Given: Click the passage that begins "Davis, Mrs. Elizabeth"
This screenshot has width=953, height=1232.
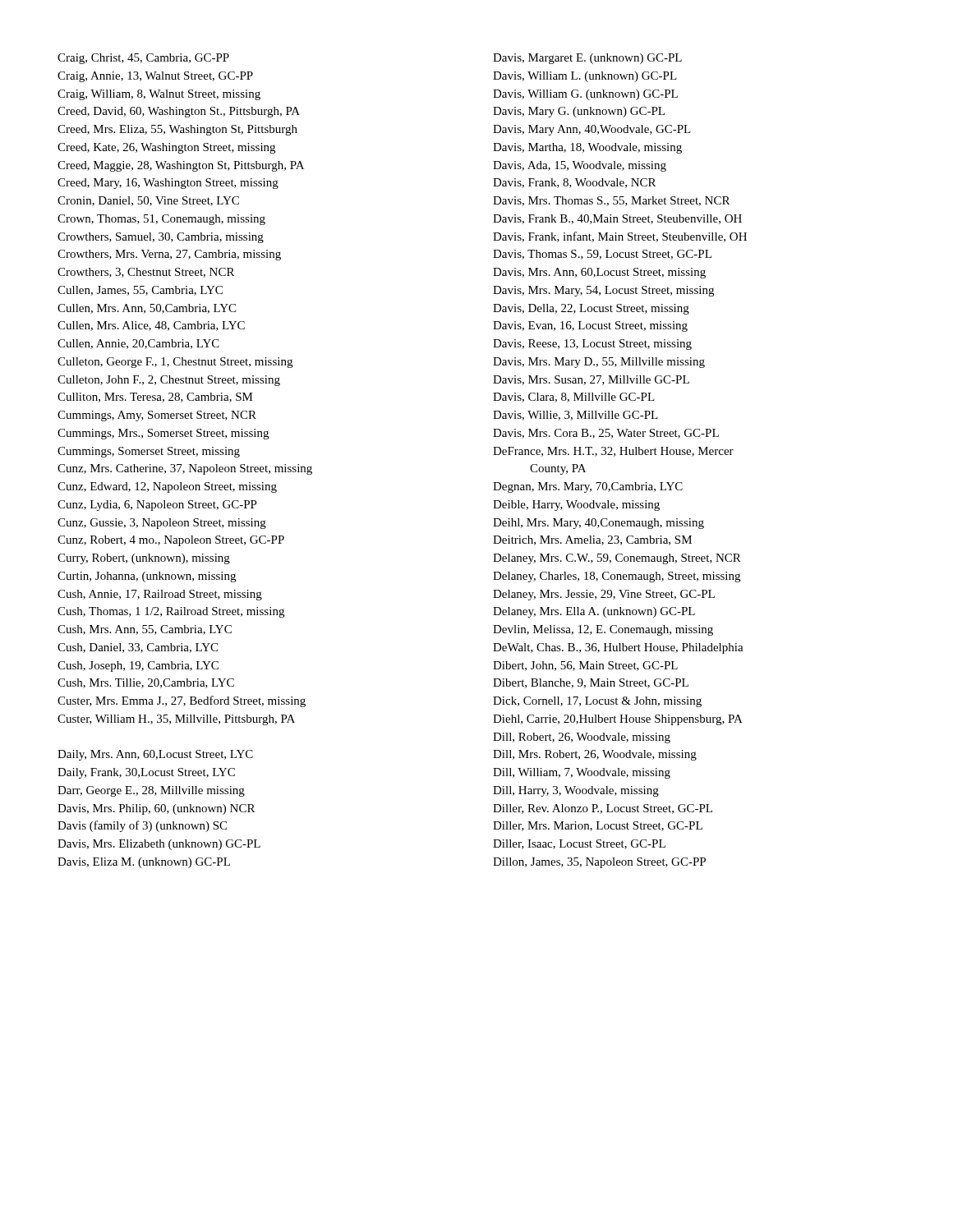Looking at the screenshot, I should pyautogui.click(x=159, y=843).
